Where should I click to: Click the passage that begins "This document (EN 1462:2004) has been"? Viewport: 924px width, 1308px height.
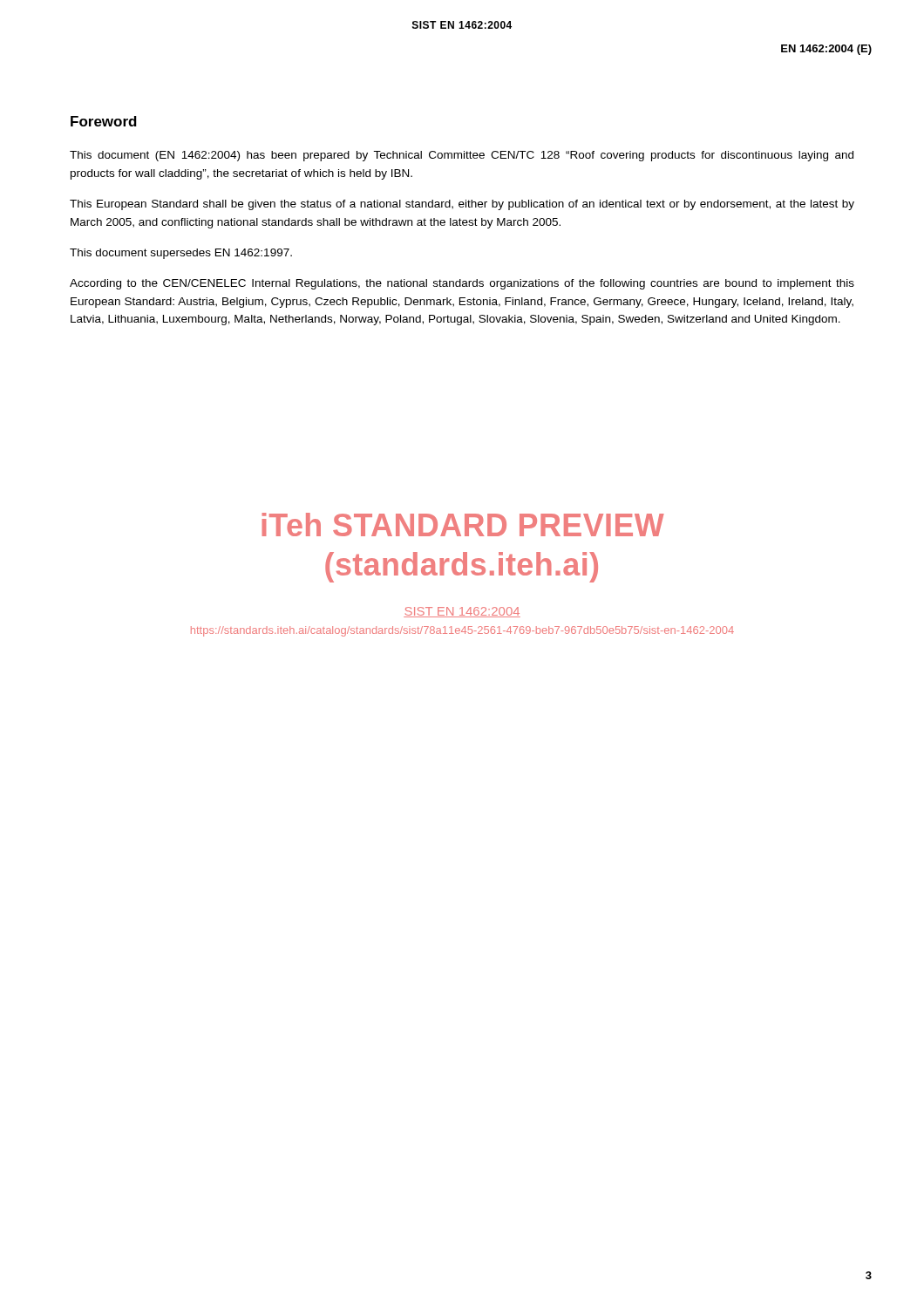coord(462,164)
